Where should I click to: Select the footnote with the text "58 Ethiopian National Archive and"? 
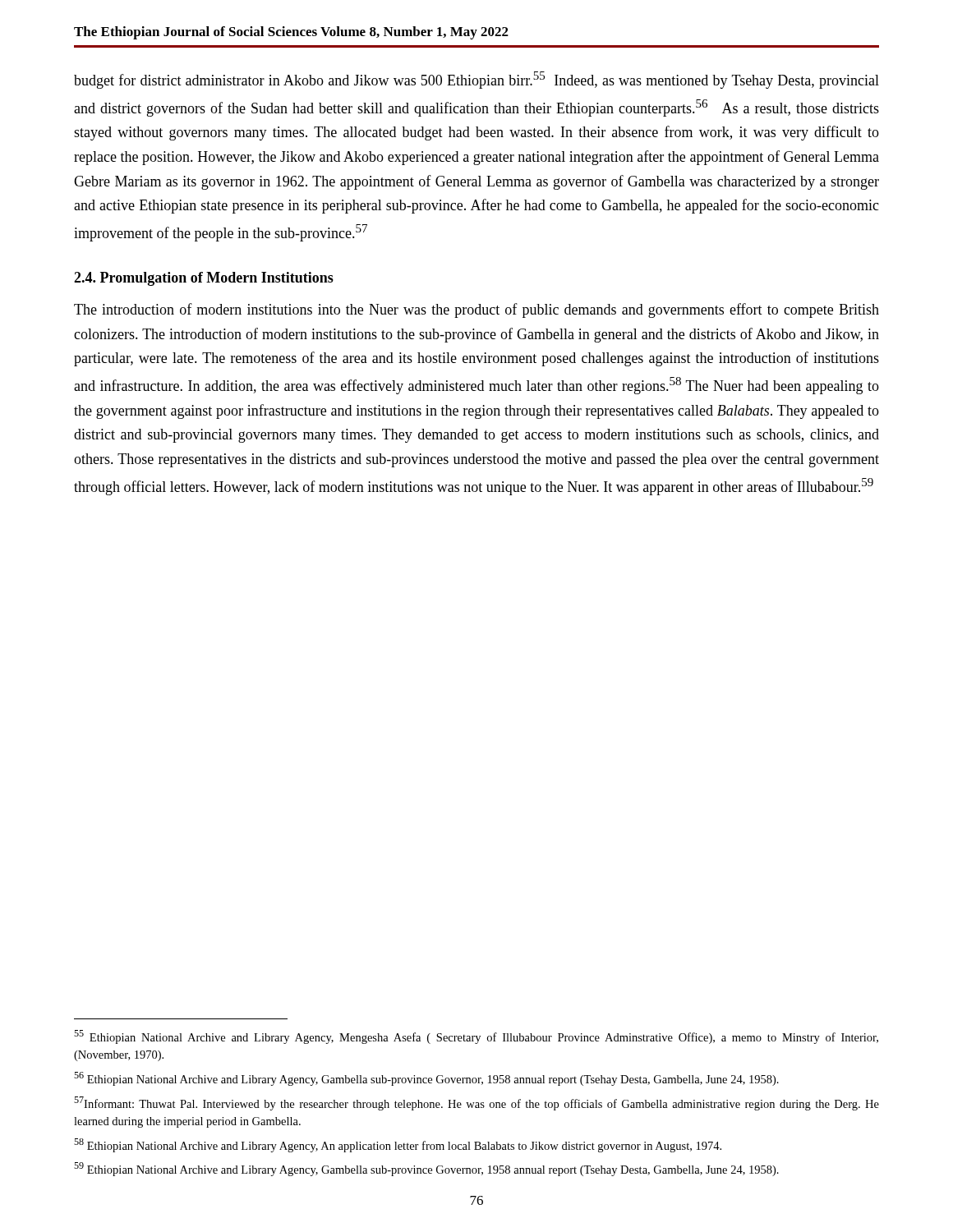398,1144
